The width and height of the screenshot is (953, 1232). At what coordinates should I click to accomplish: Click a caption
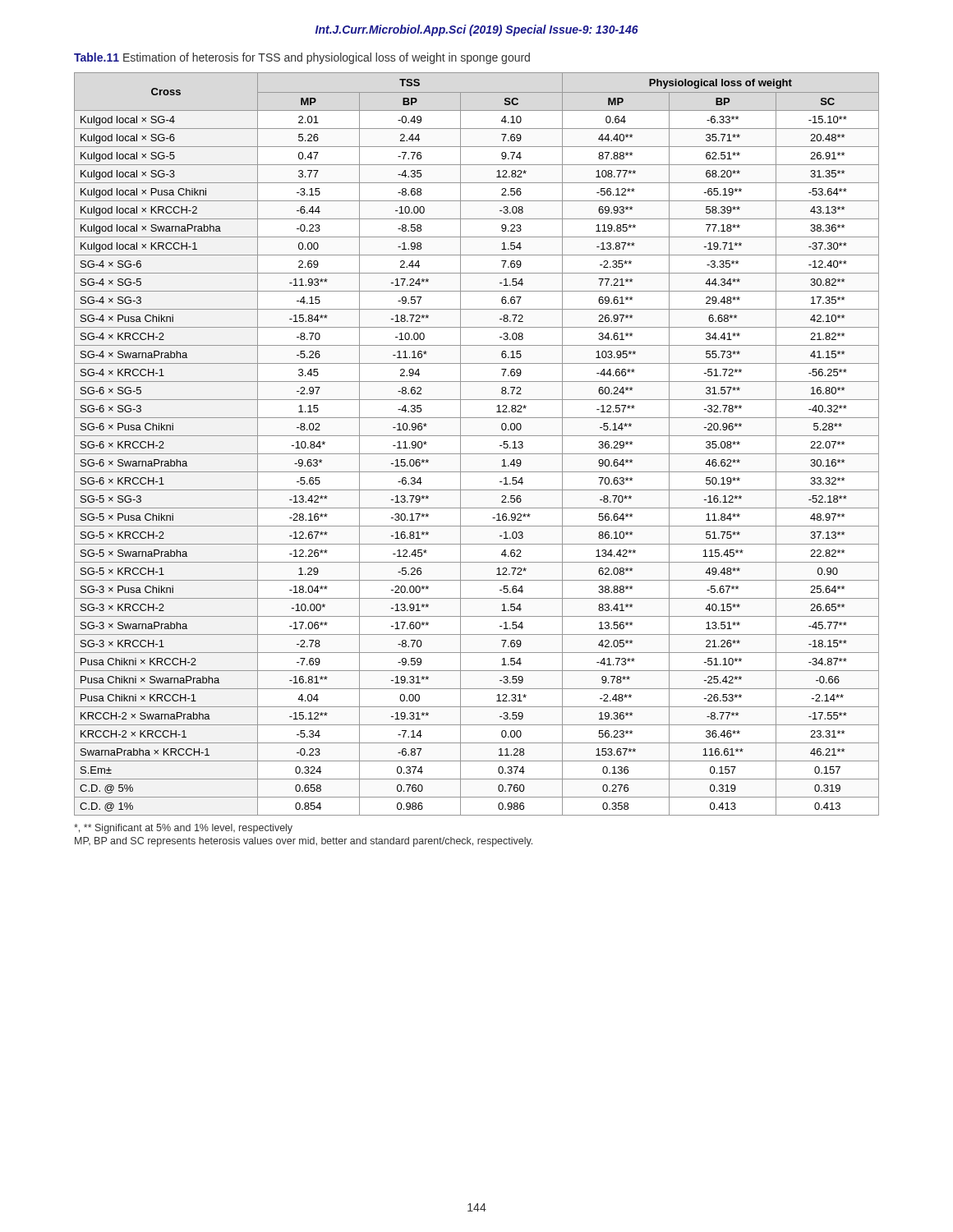pyautogui.click(x=302, y=57)
